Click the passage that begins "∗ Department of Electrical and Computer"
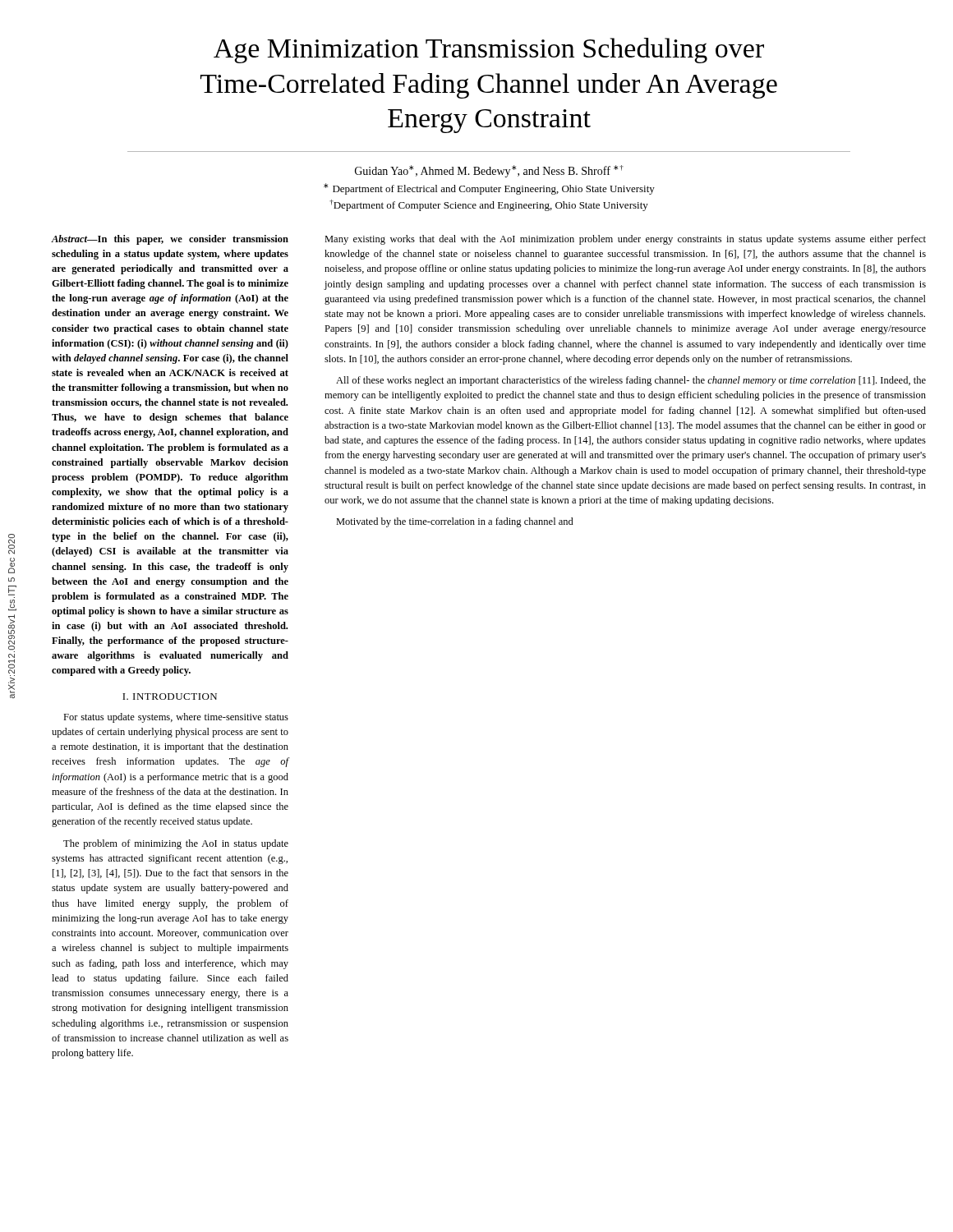The image size is (953, 1232). click(489, 196)
